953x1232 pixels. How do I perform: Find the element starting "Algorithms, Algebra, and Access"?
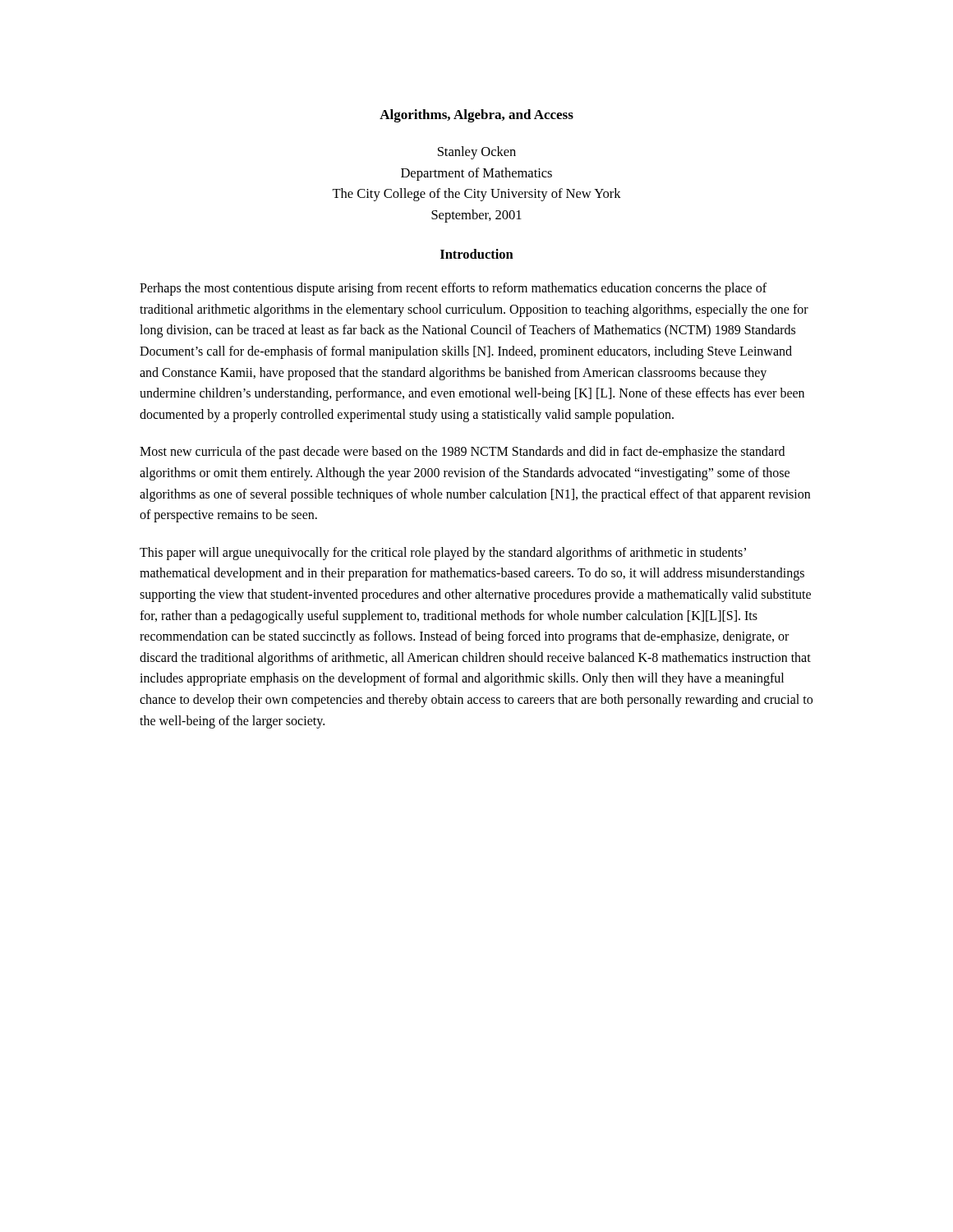476,115
